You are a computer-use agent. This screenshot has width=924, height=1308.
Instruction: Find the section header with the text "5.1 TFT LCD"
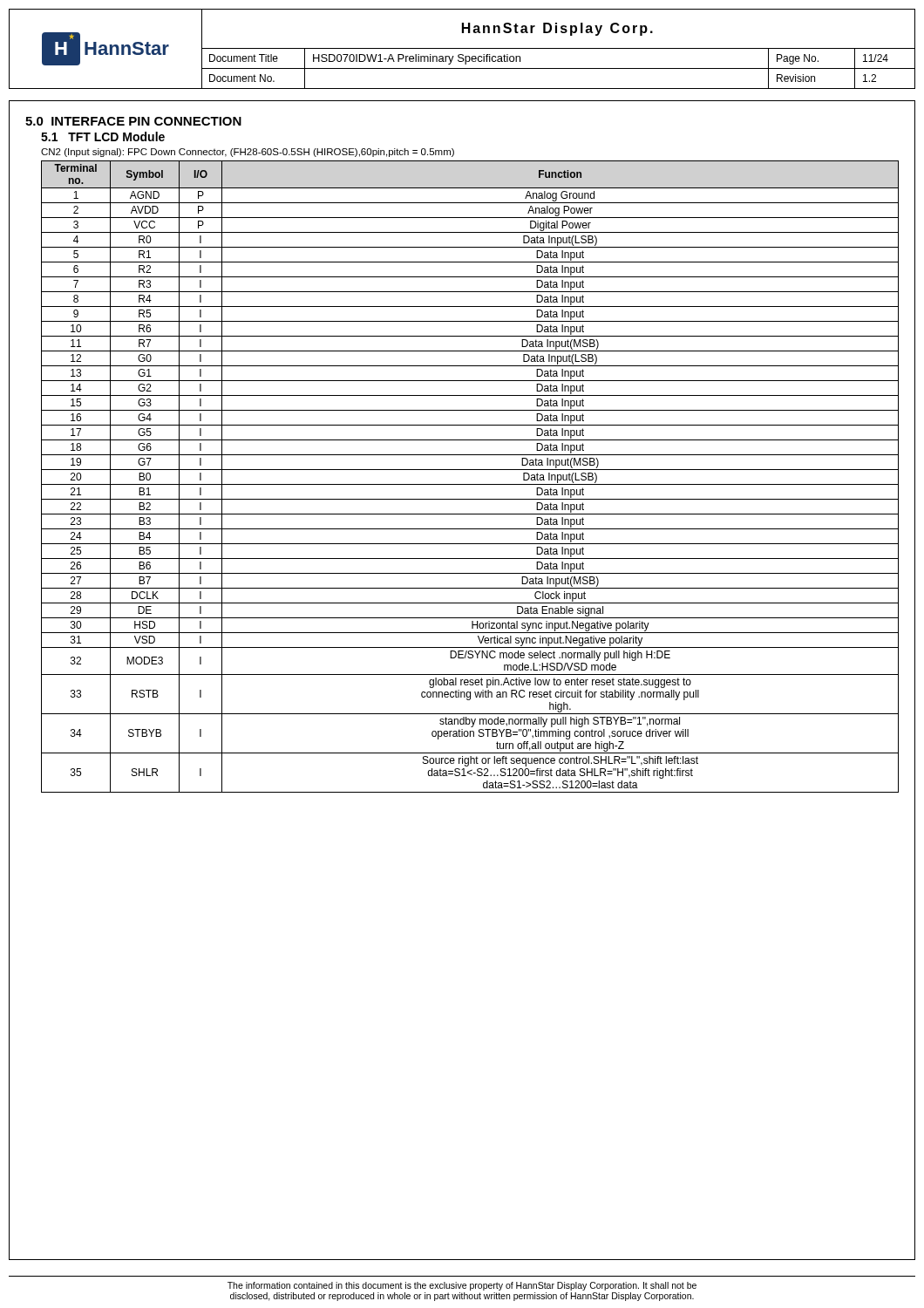(103, 137)
